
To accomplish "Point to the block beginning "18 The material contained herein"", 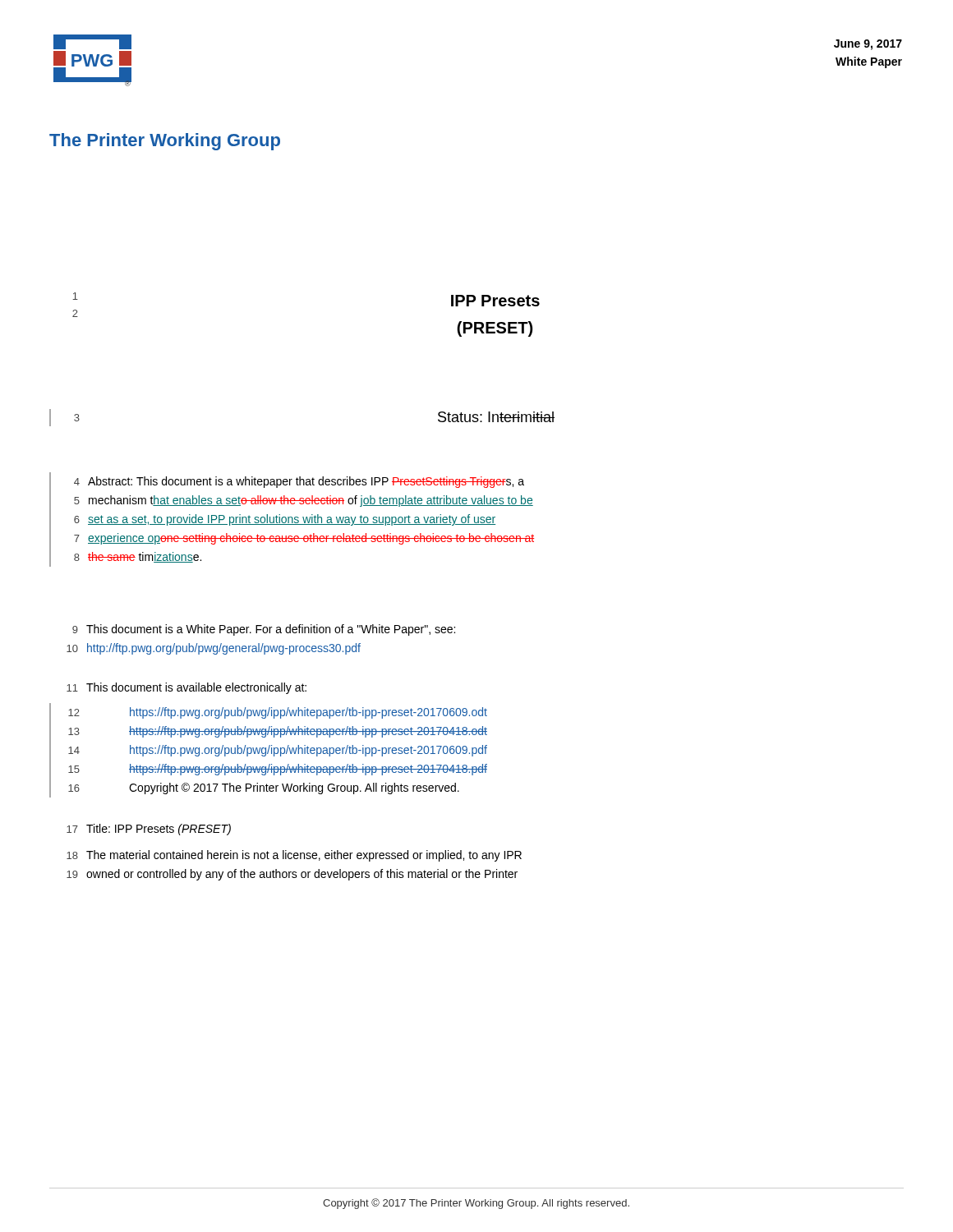I will (476, 865).
